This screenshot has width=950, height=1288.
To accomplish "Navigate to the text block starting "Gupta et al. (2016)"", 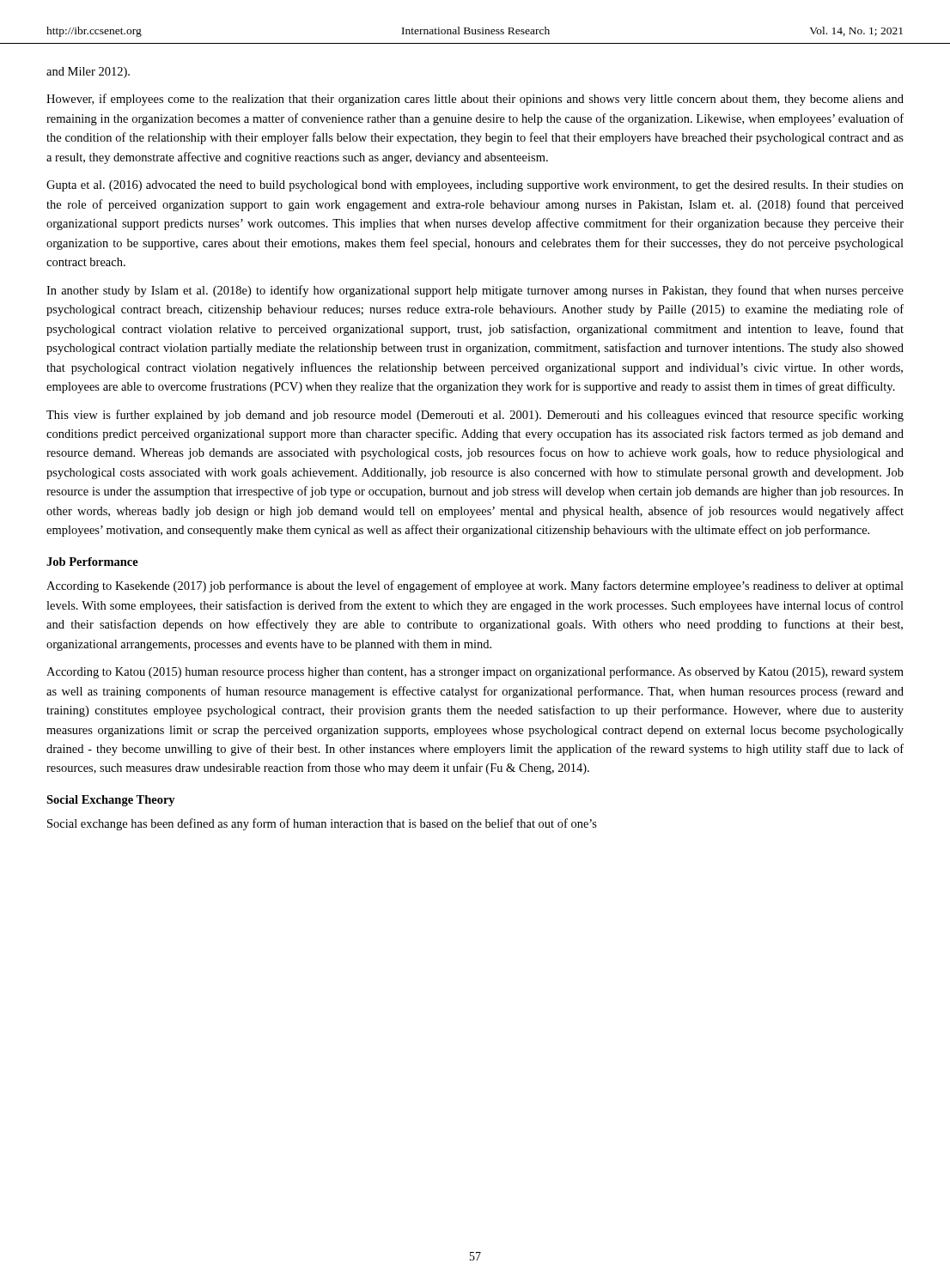I will coord(475,223).
